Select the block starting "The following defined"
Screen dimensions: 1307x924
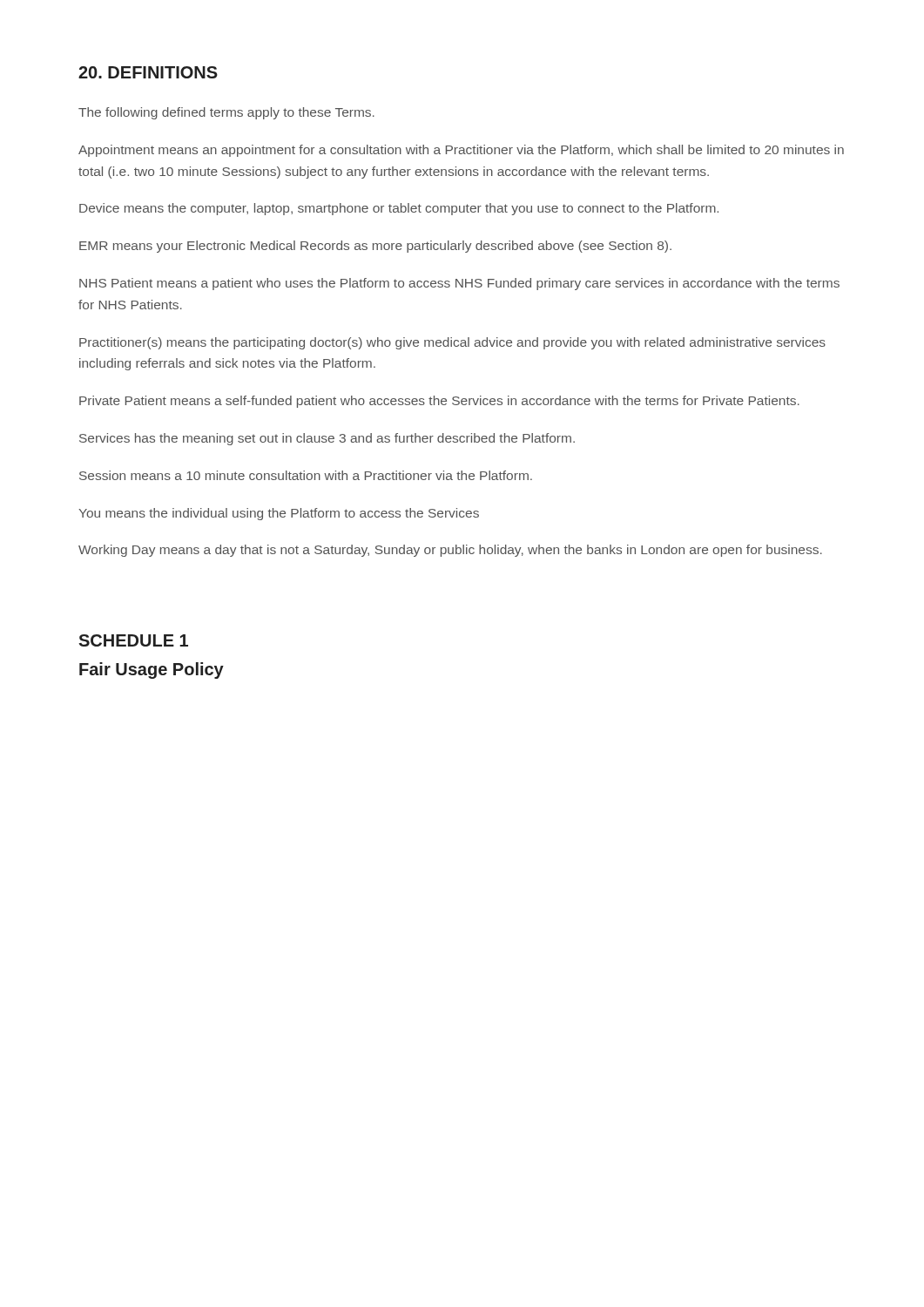click(227, 112)
